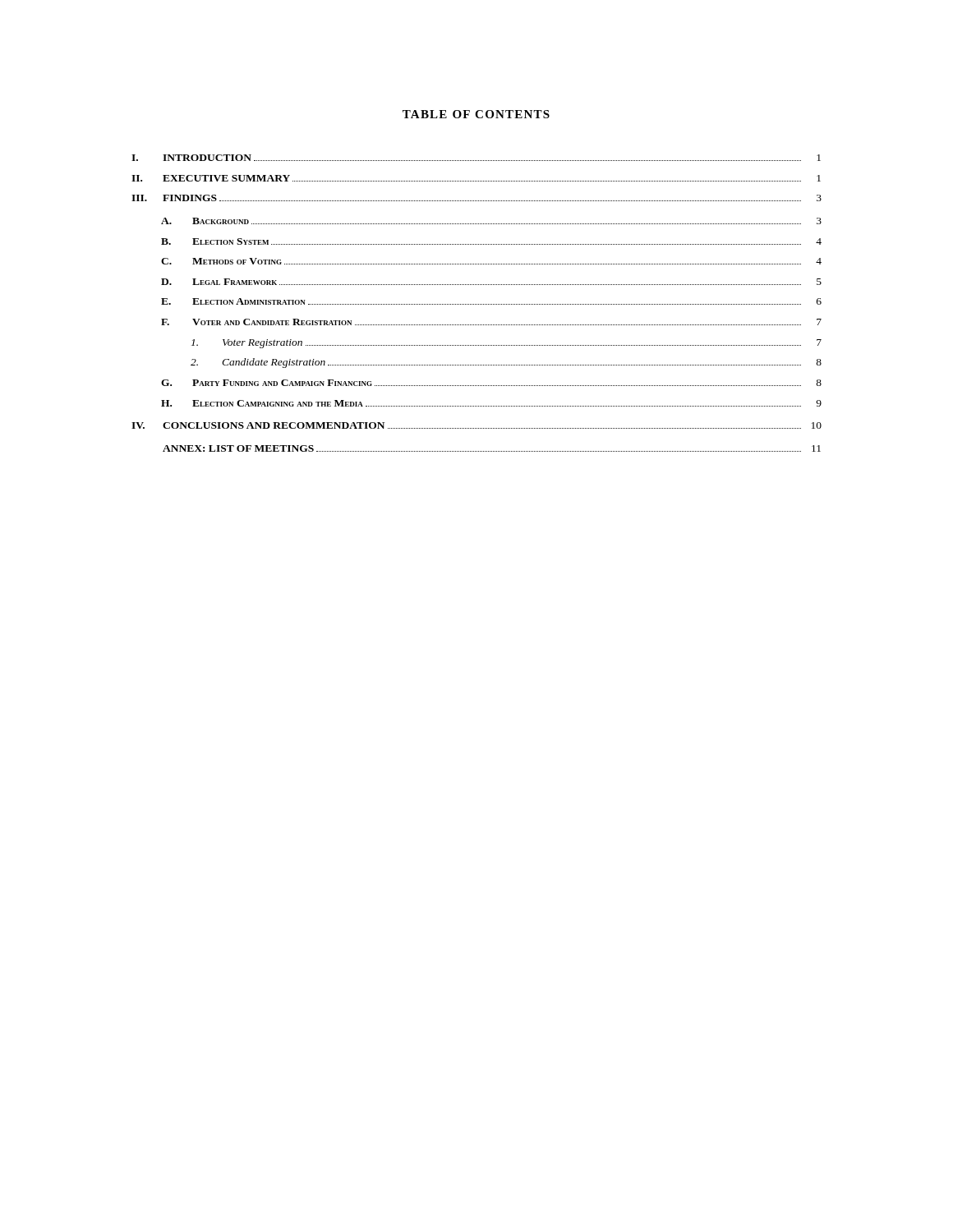Image resolution: width=953 pixels, height=1232 pixels.
Task: Locate the text starting "B. Election System 4"
Action: [x=476, y=241]
